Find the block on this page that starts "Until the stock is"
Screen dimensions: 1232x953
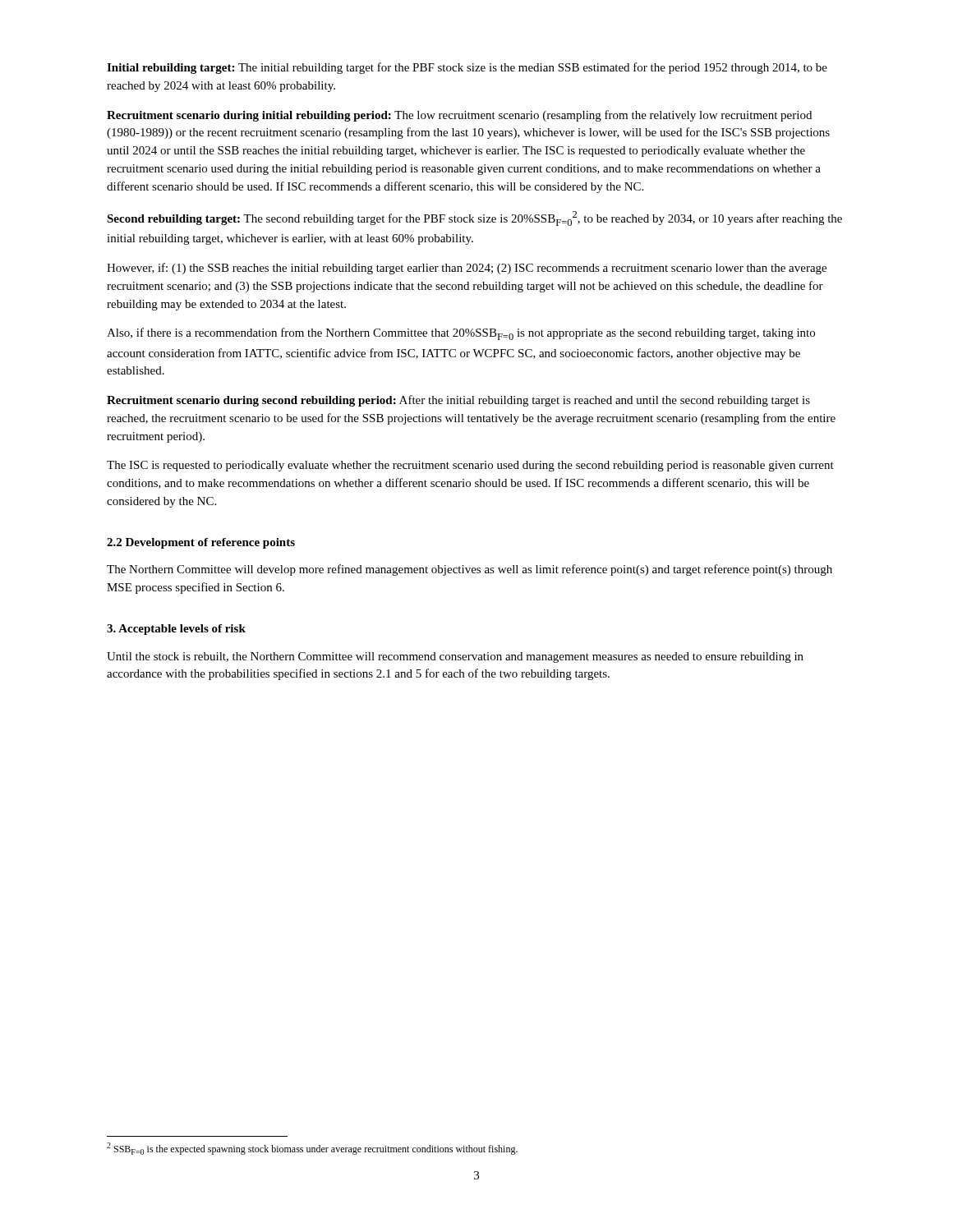pyautogui.click(x=455, y=665)
